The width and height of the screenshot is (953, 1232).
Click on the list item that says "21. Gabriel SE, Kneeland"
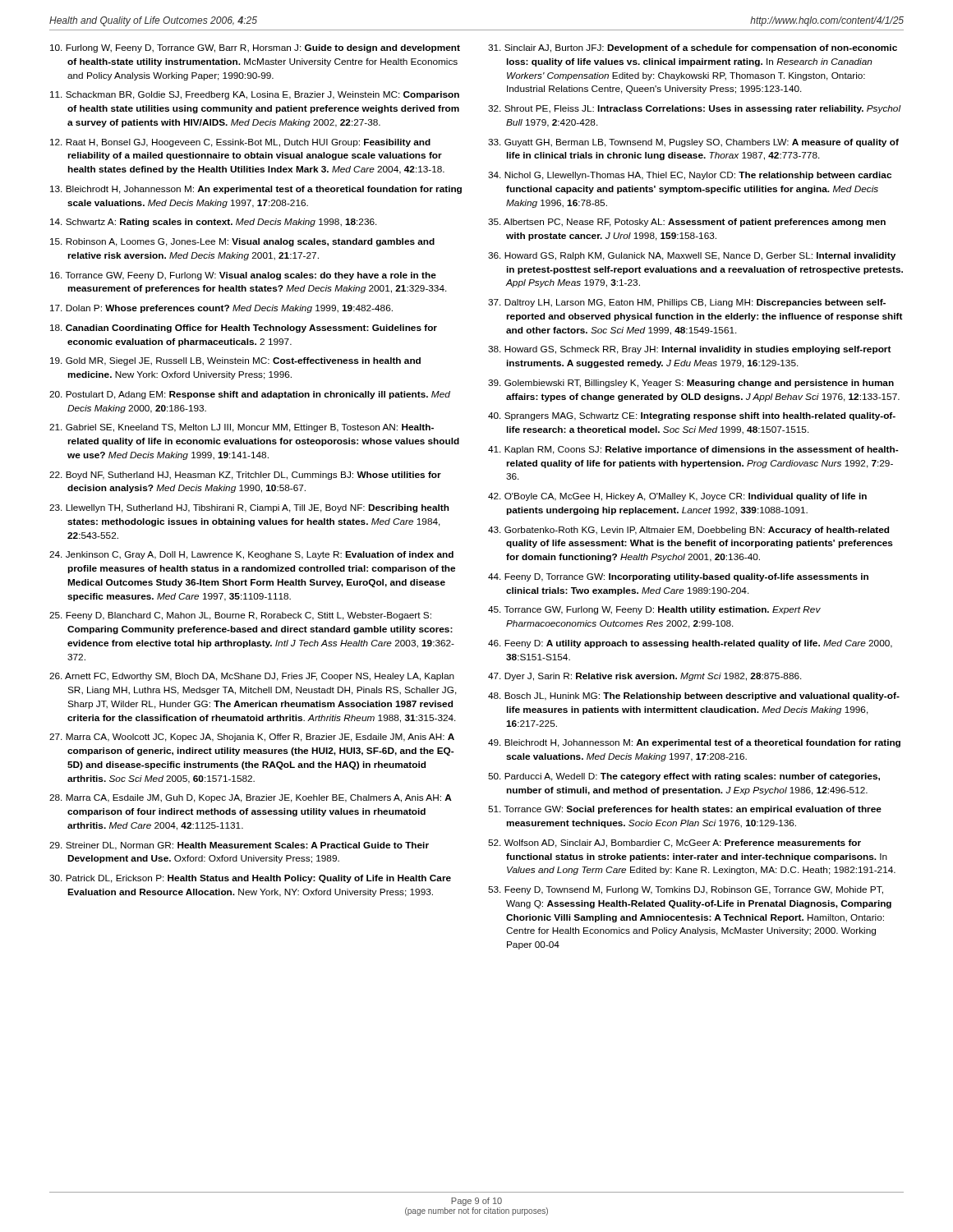[254, 441]
